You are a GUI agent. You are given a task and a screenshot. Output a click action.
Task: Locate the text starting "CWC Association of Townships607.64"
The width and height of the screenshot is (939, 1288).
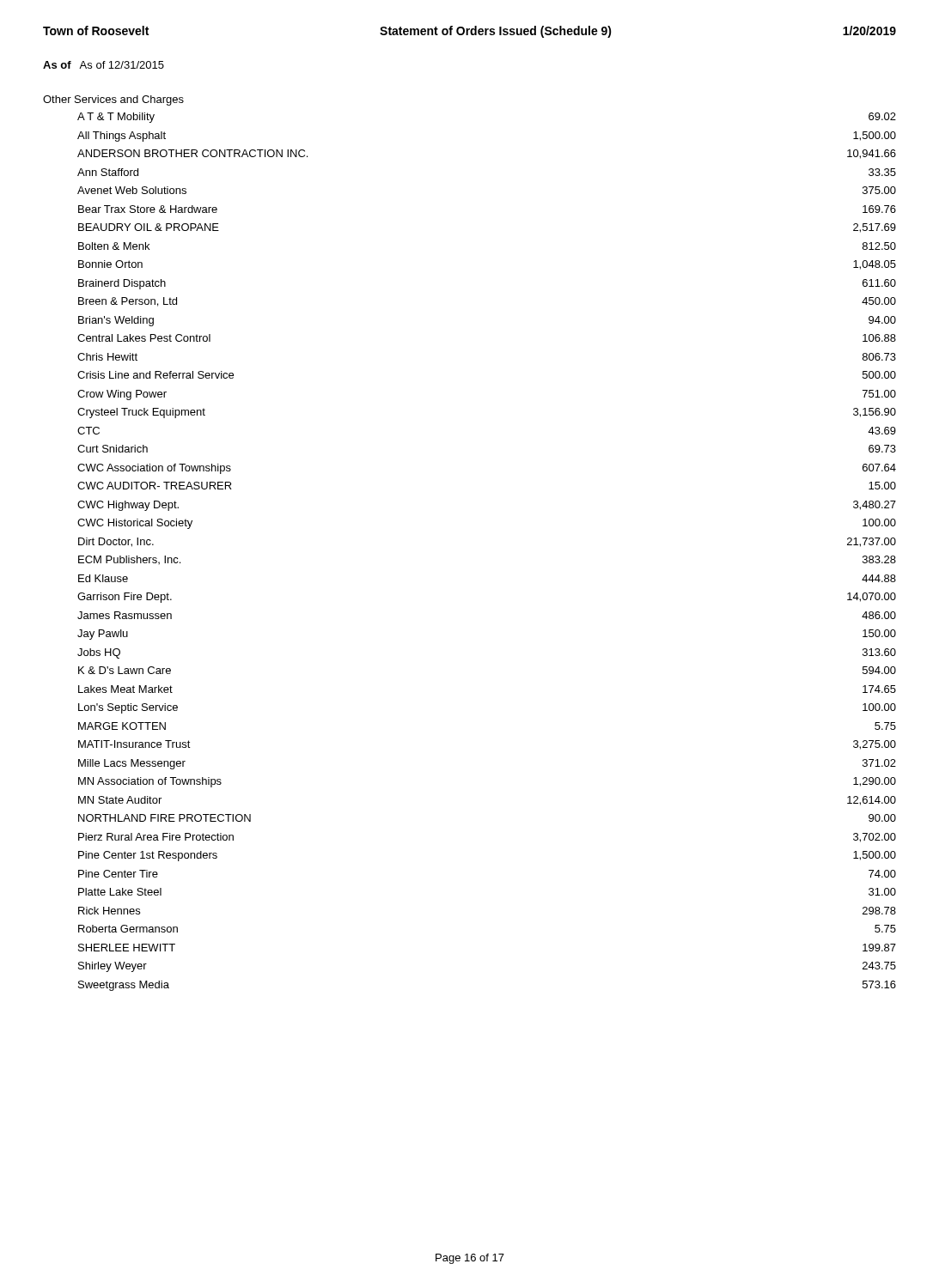tap(153, 470)
